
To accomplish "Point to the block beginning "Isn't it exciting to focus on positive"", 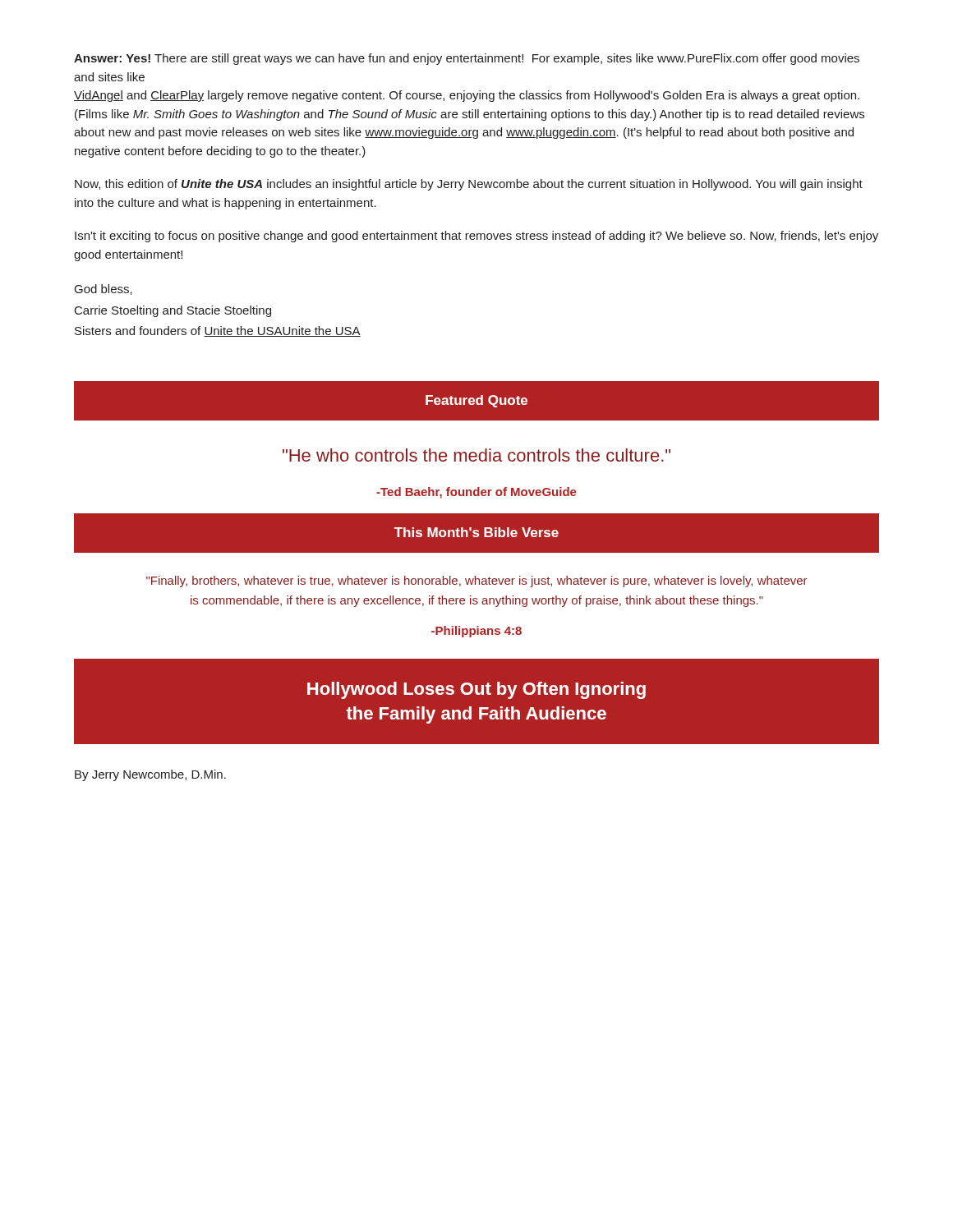I will click(x=476, y=245).
